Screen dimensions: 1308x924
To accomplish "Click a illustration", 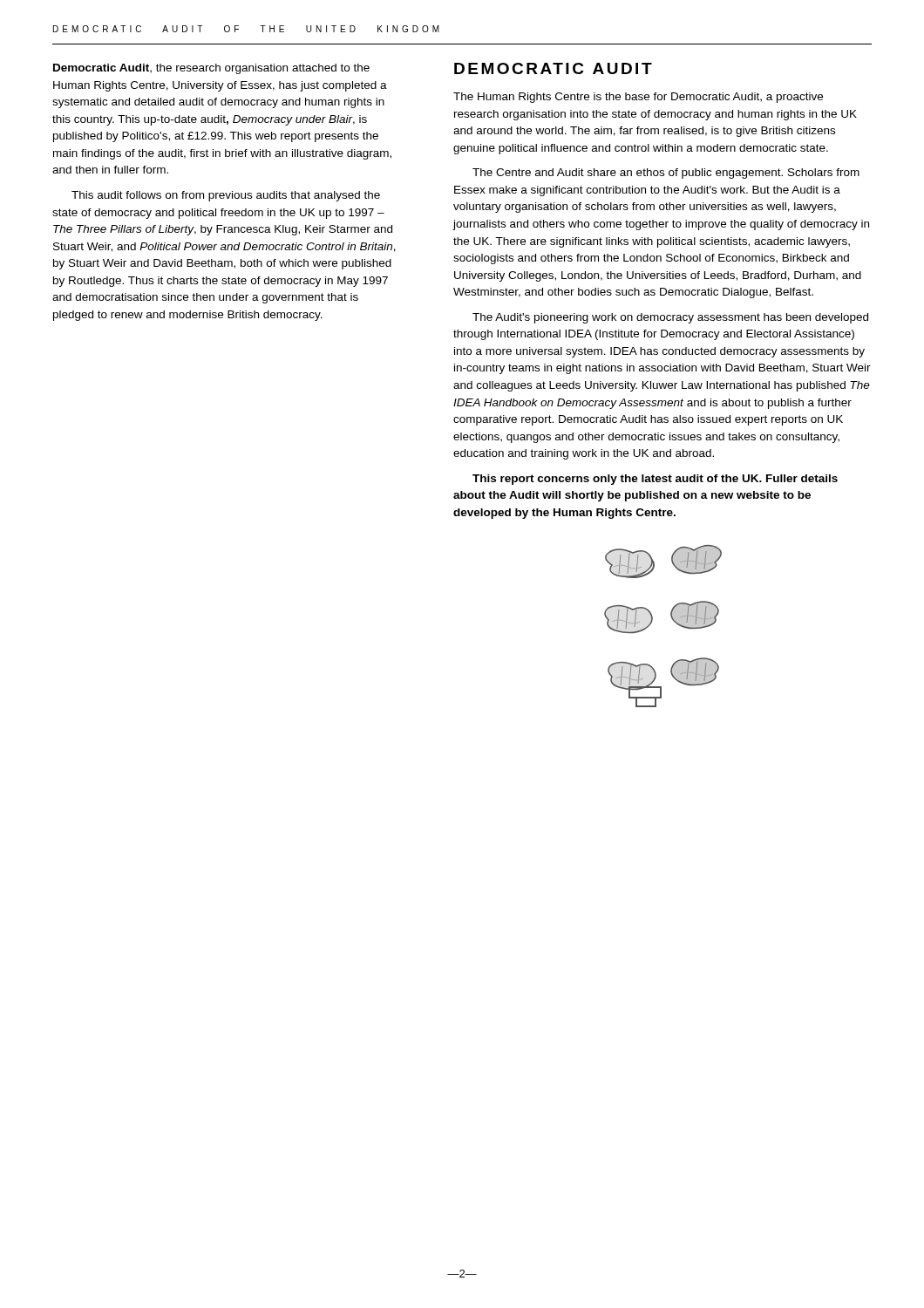I will [663, 627].
